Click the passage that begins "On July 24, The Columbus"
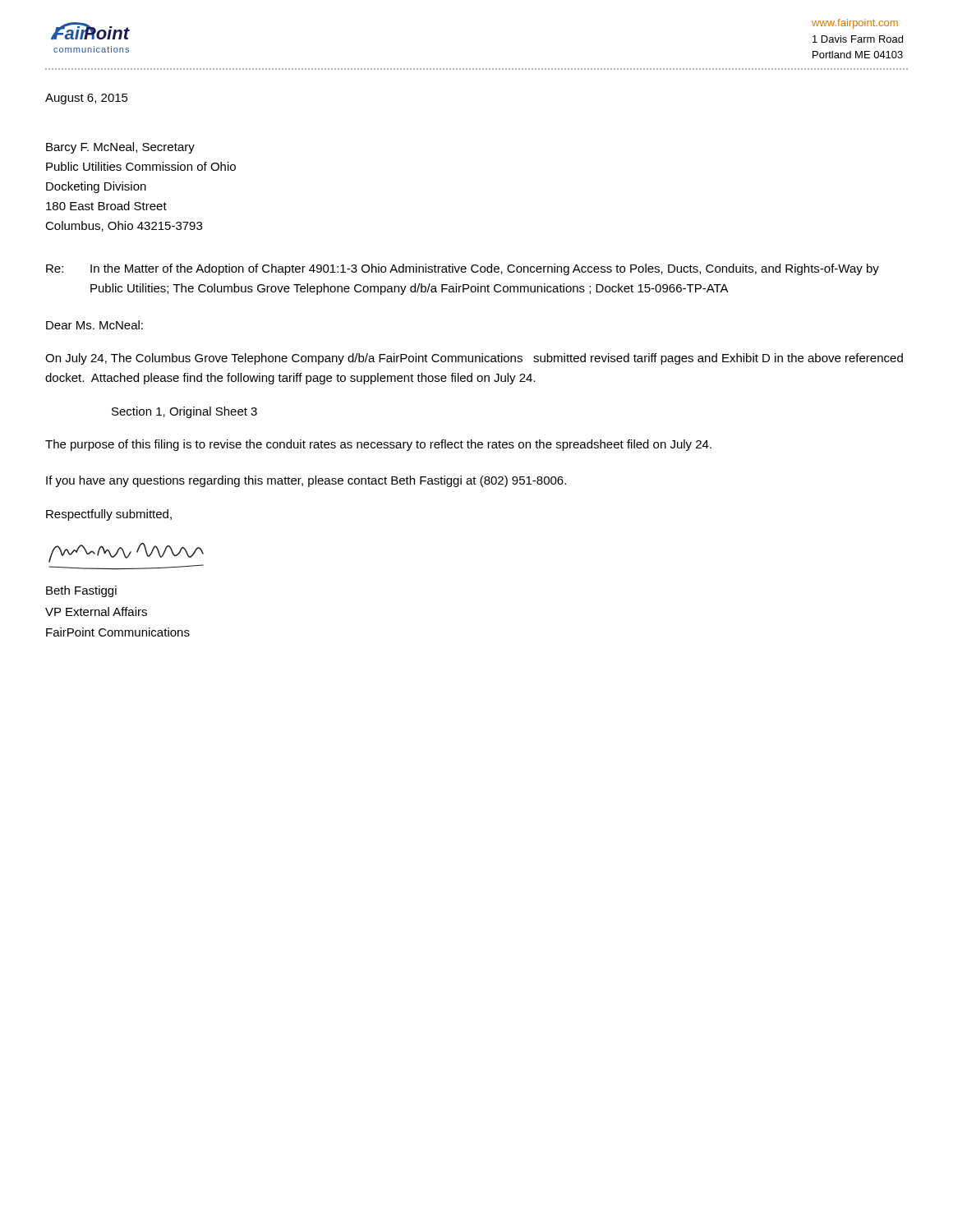 tap(474, 368)
